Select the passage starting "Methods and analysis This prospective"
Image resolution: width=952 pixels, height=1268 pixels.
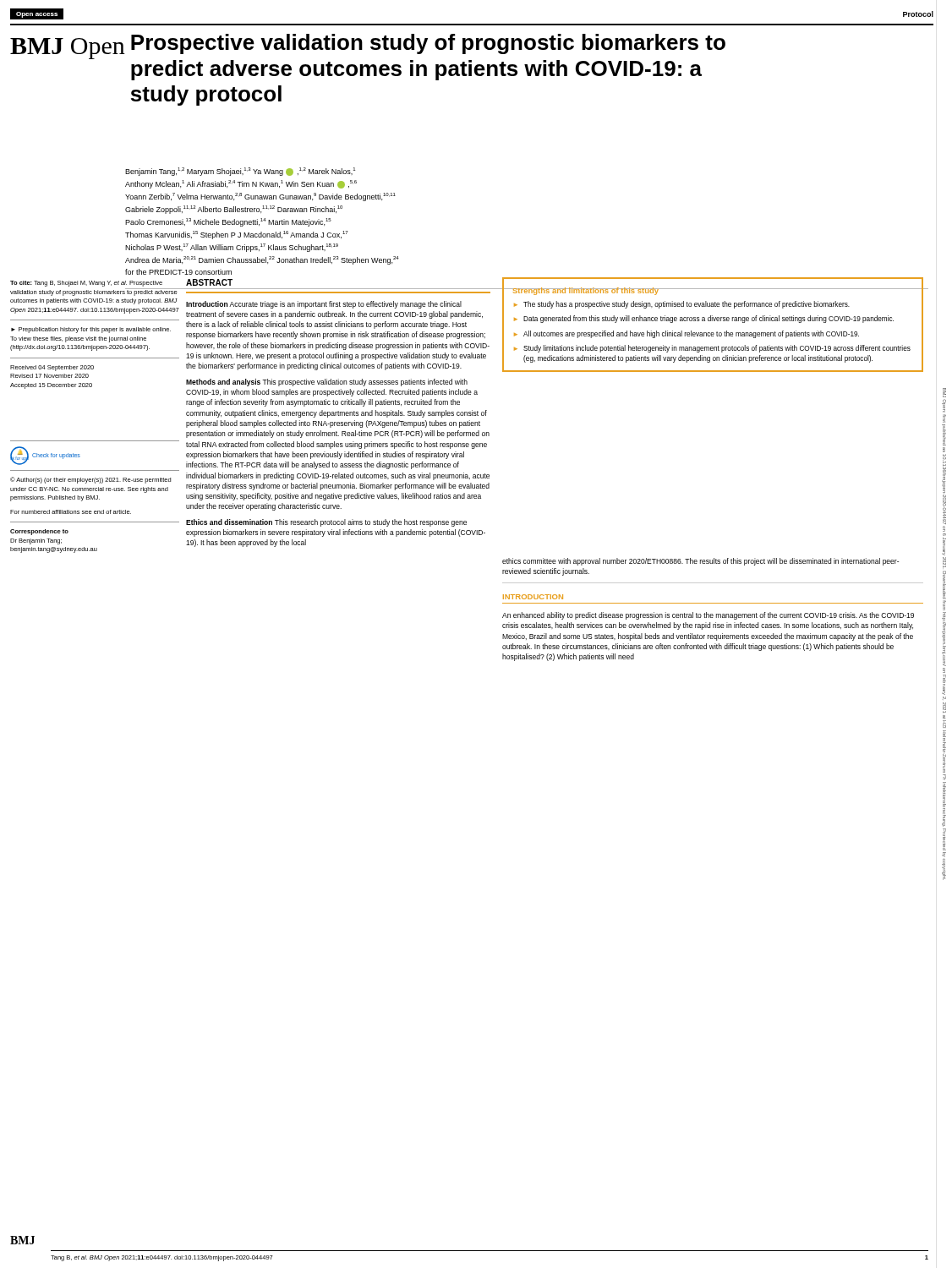[x=338, y=444]
